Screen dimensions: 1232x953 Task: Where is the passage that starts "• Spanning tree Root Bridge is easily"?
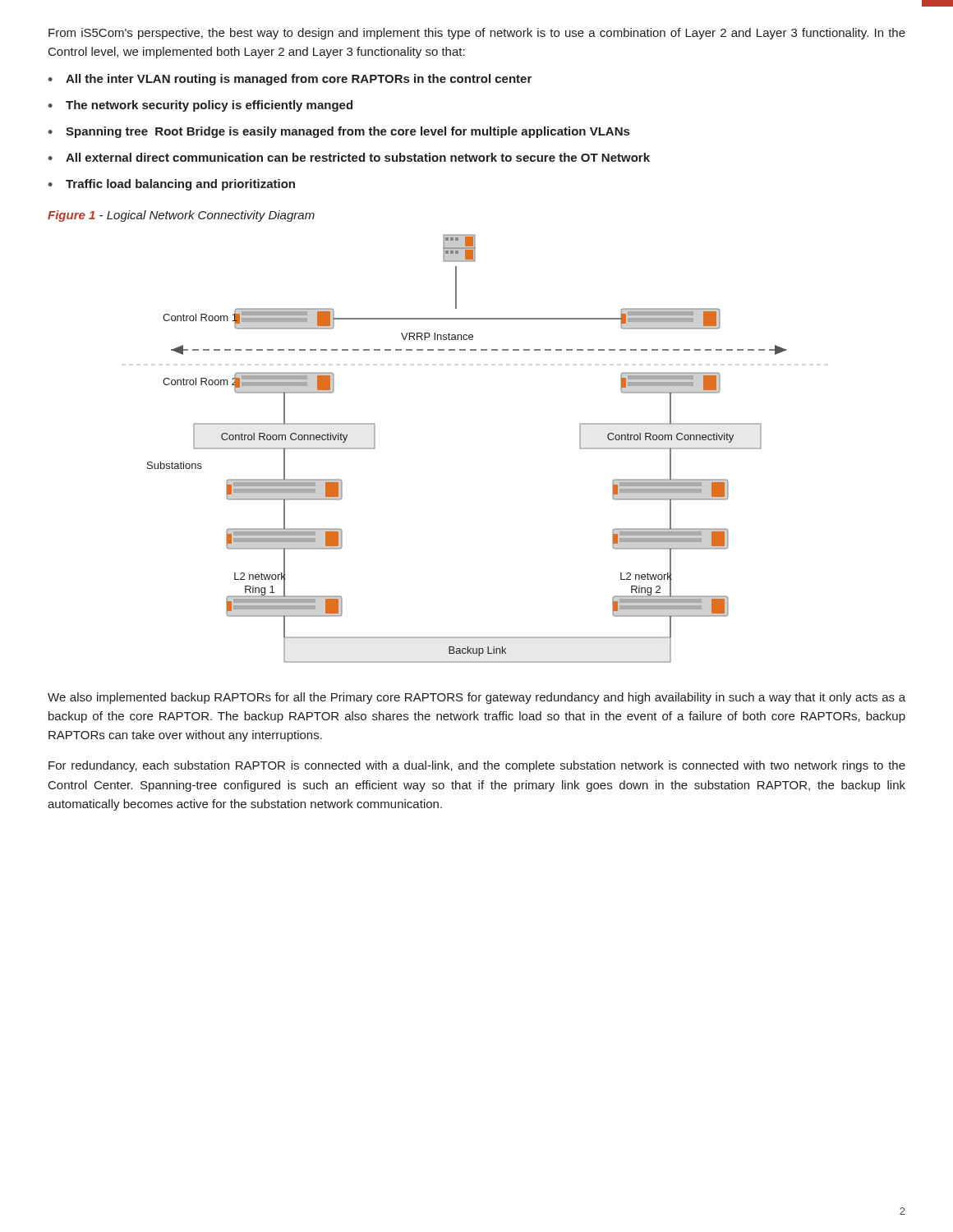coord(339,133)
